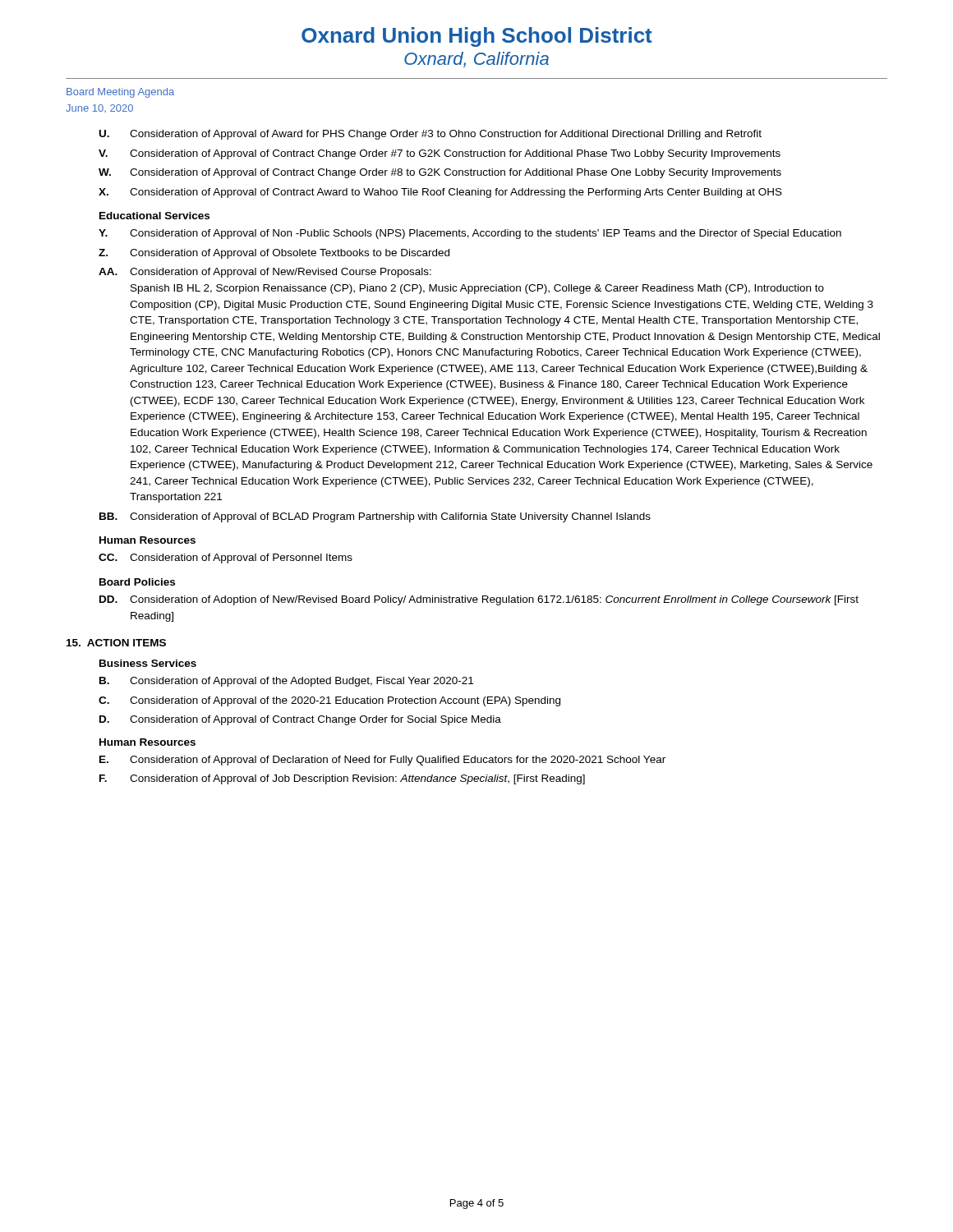The height and width of the screenshot is (1232, 953).
Task: Locate the section header that reads "15. ACTION ITEMS"
Action: click(x=116, y=643)
